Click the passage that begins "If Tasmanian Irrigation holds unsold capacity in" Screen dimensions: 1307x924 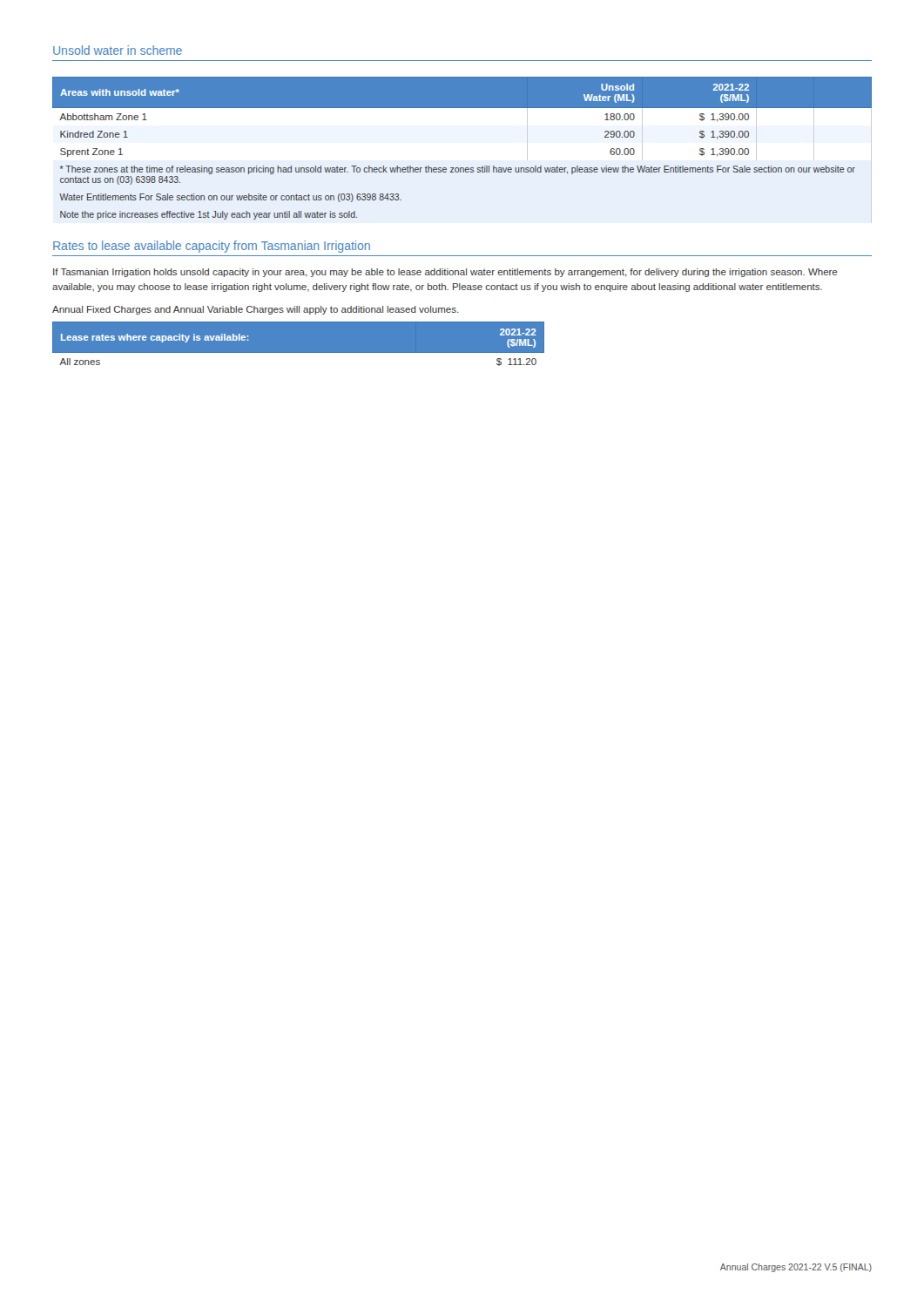[445, 279]
